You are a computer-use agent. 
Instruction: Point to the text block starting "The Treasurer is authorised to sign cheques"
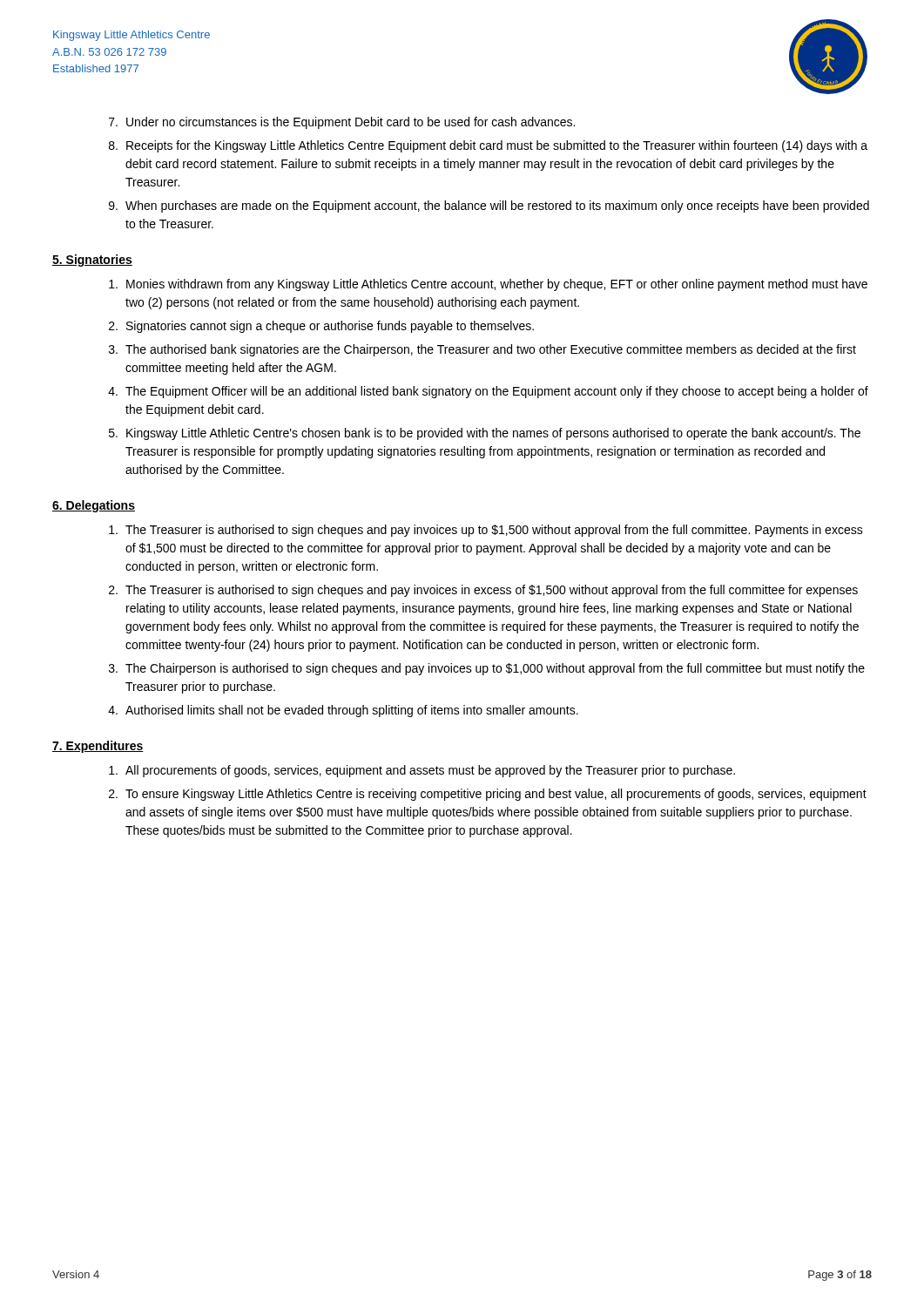pos(479,549)
